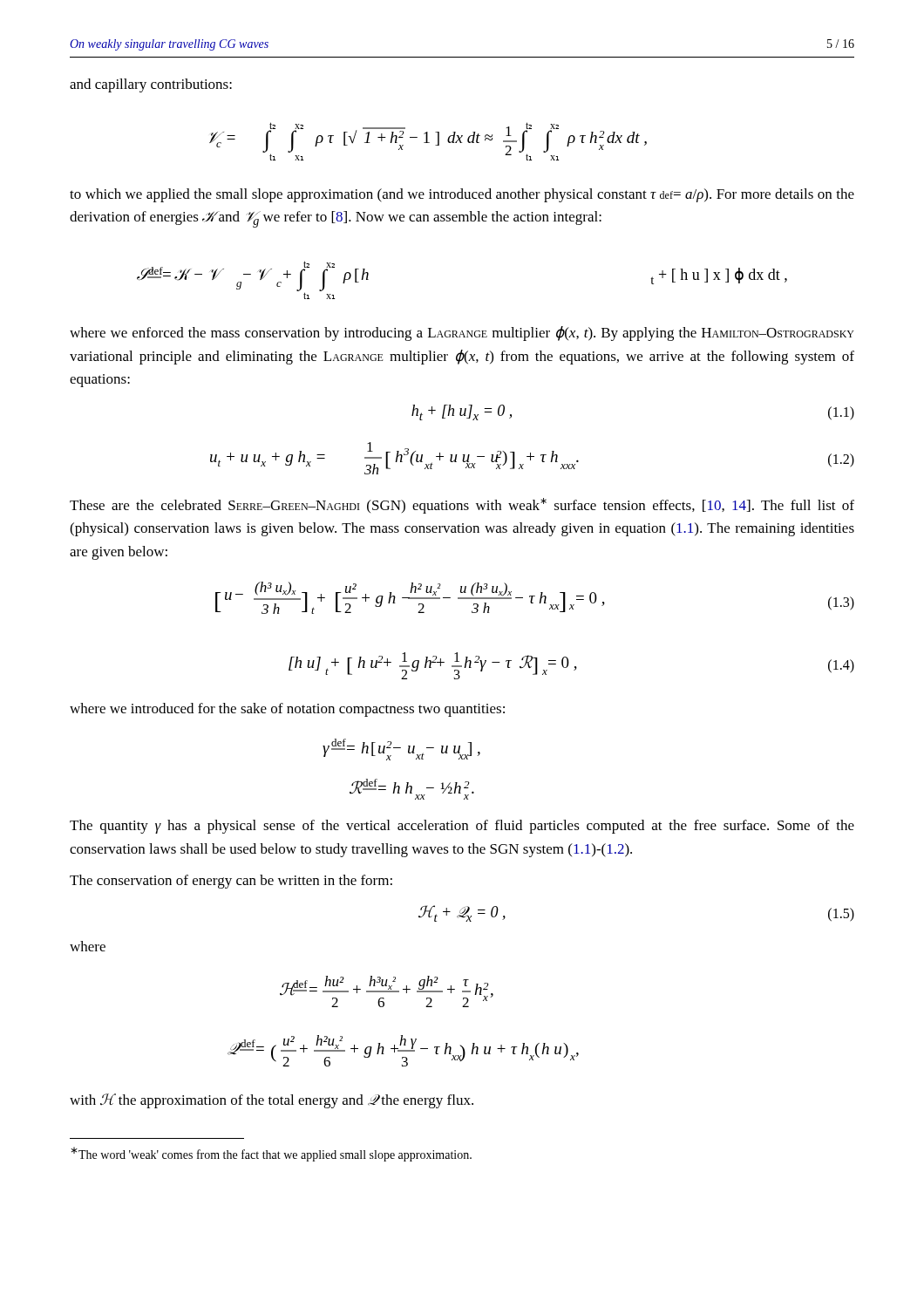This screenshot has height=1308, width=924.
Task: Find the text block that says "The quantity γ has a physical"
Action: pyautogui.click(x=462, y=837)
